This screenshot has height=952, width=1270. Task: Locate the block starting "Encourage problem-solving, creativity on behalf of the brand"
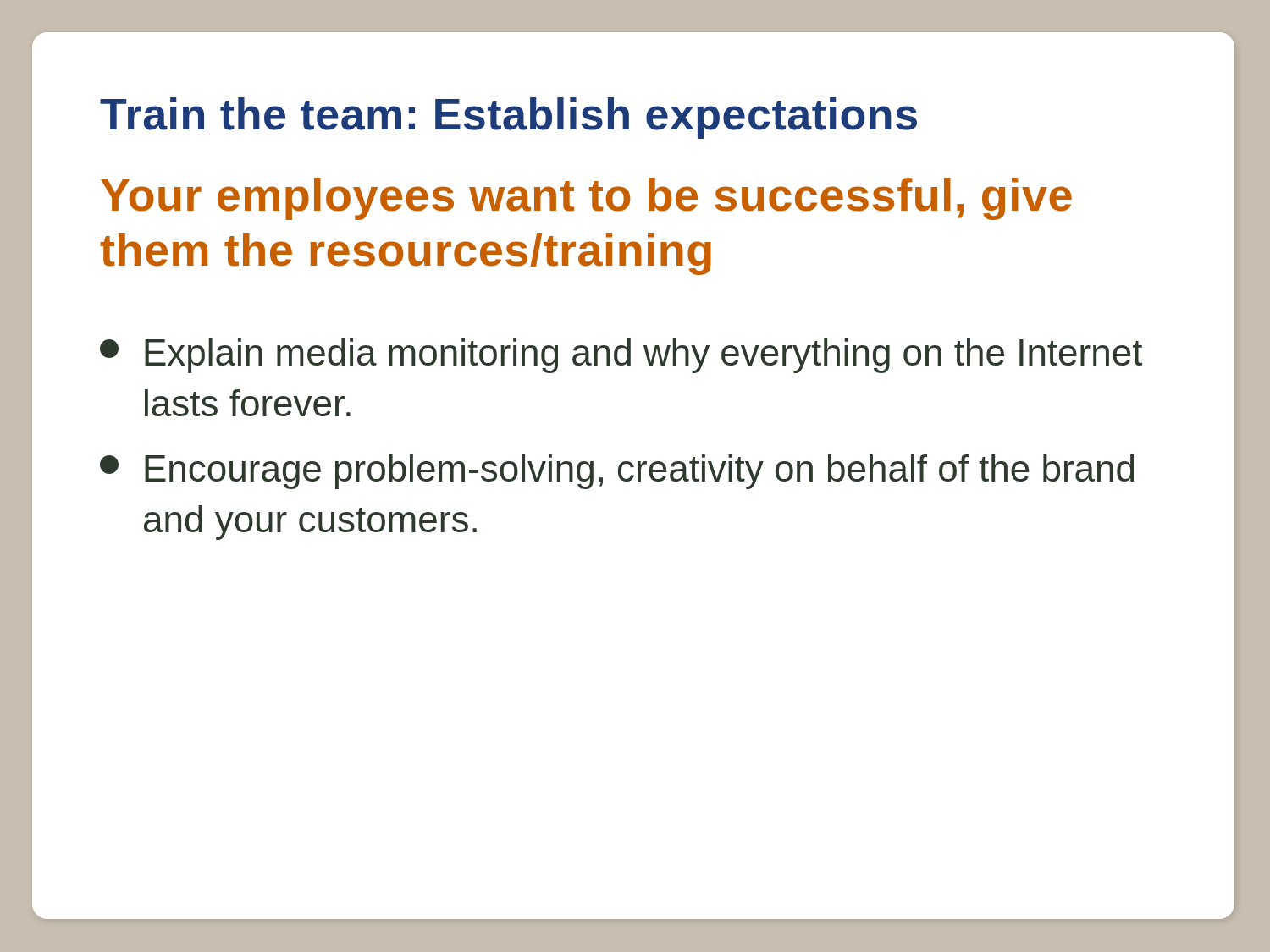pyautogui.click(x=633, y=494)
